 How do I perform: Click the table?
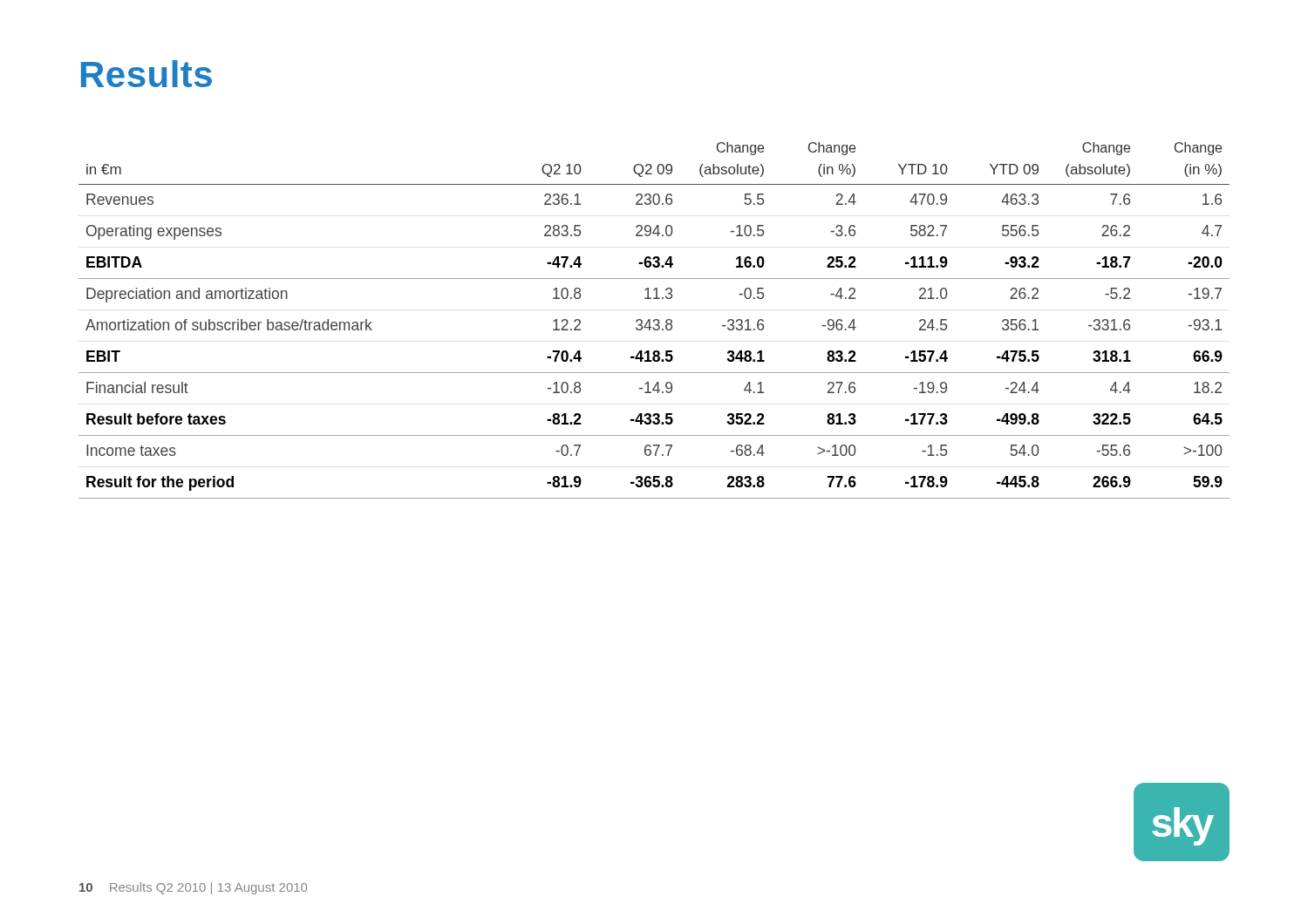654,317
